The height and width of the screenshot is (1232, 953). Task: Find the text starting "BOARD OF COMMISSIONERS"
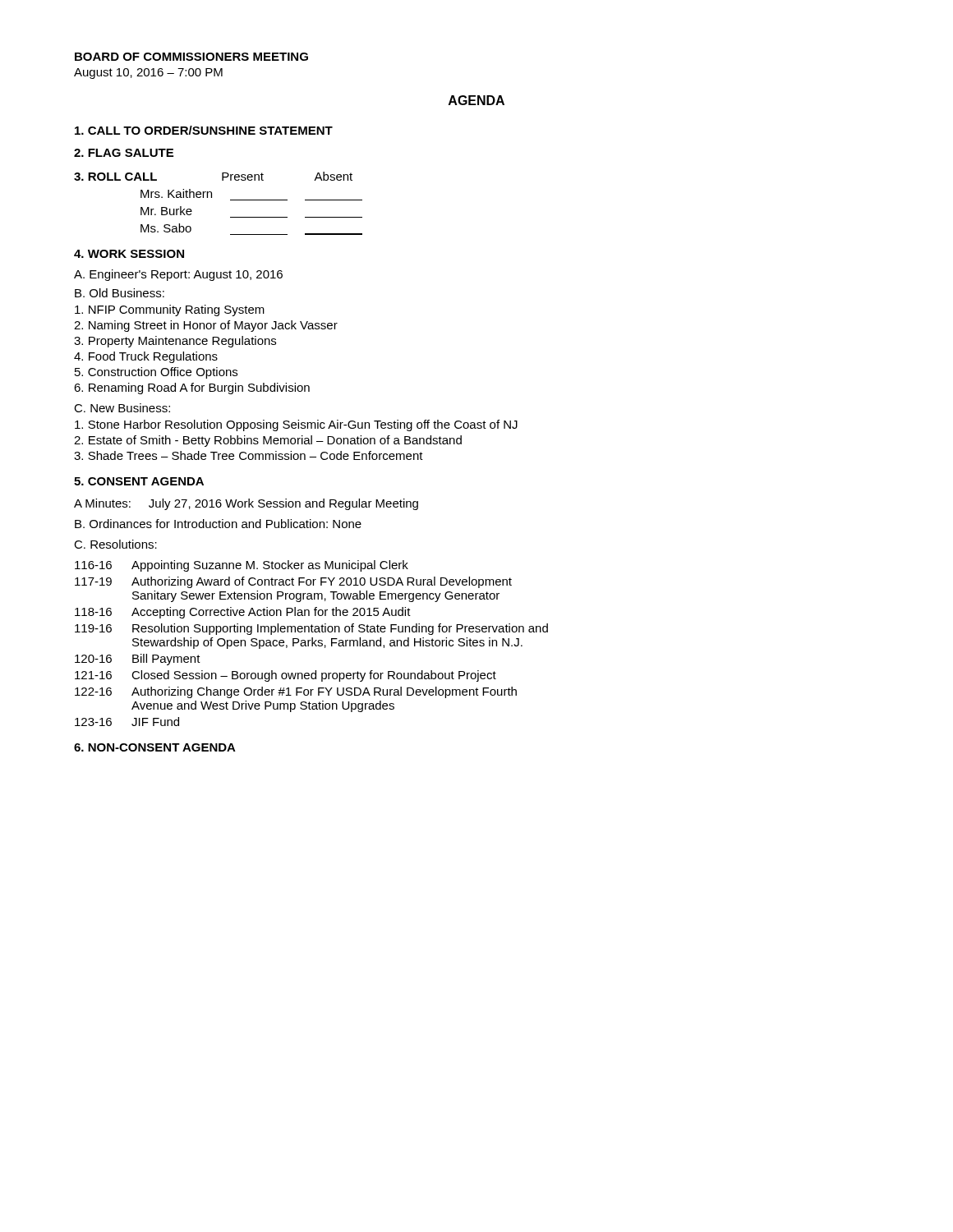(x=191, y=56)
